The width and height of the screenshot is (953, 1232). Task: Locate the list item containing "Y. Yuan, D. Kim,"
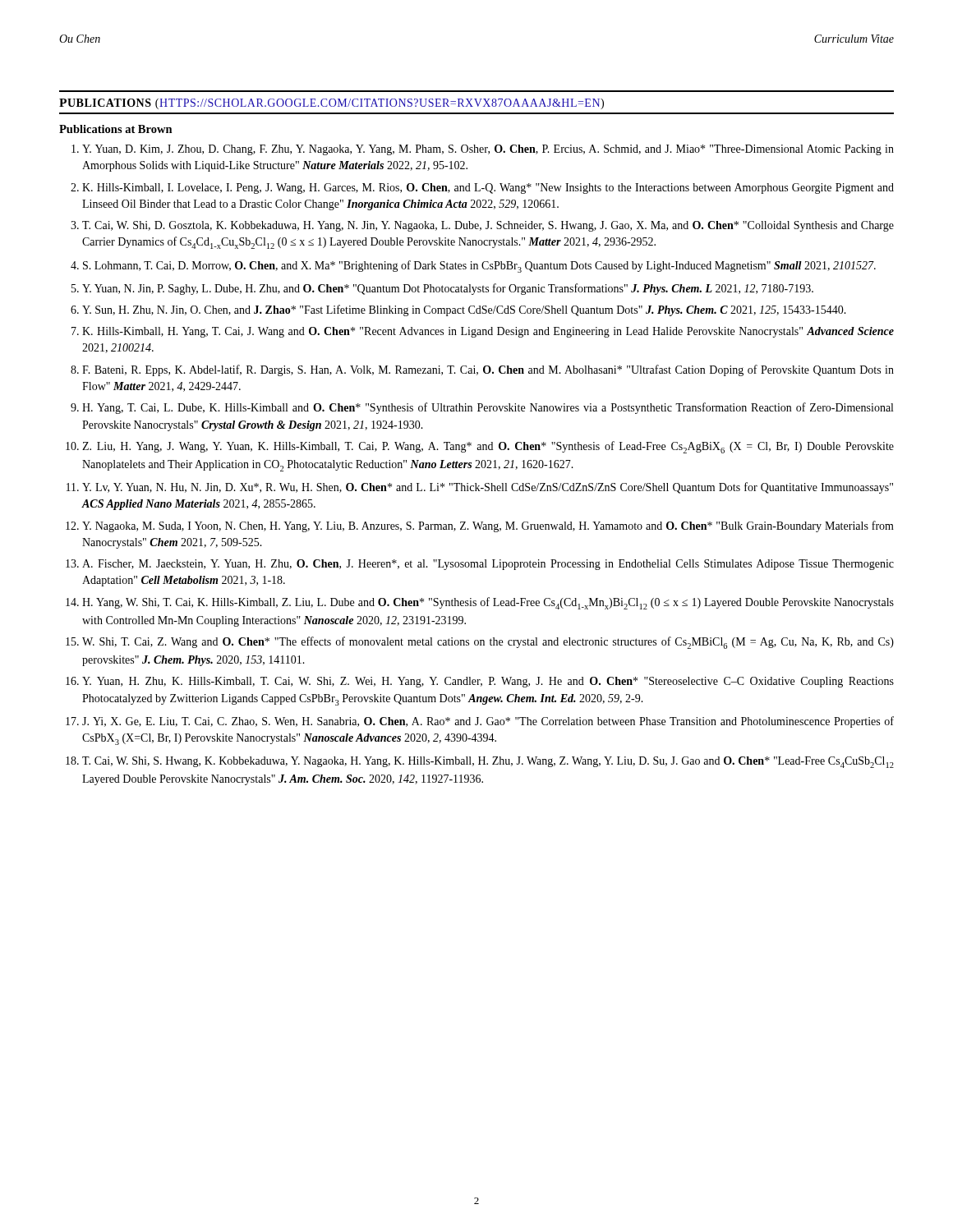point(488,157)
